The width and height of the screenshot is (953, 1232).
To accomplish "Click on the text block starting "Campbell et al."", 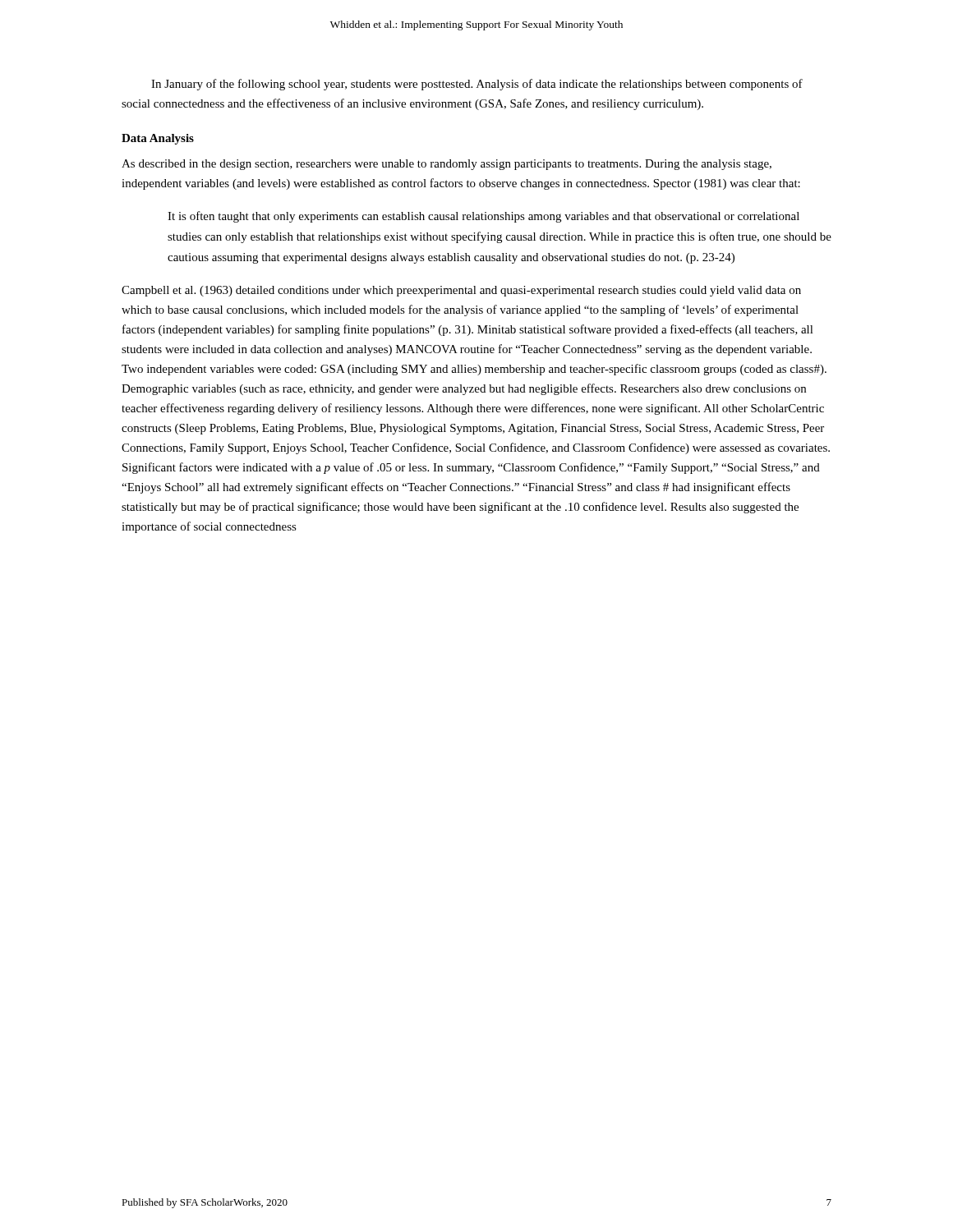I will pos(476,408).
